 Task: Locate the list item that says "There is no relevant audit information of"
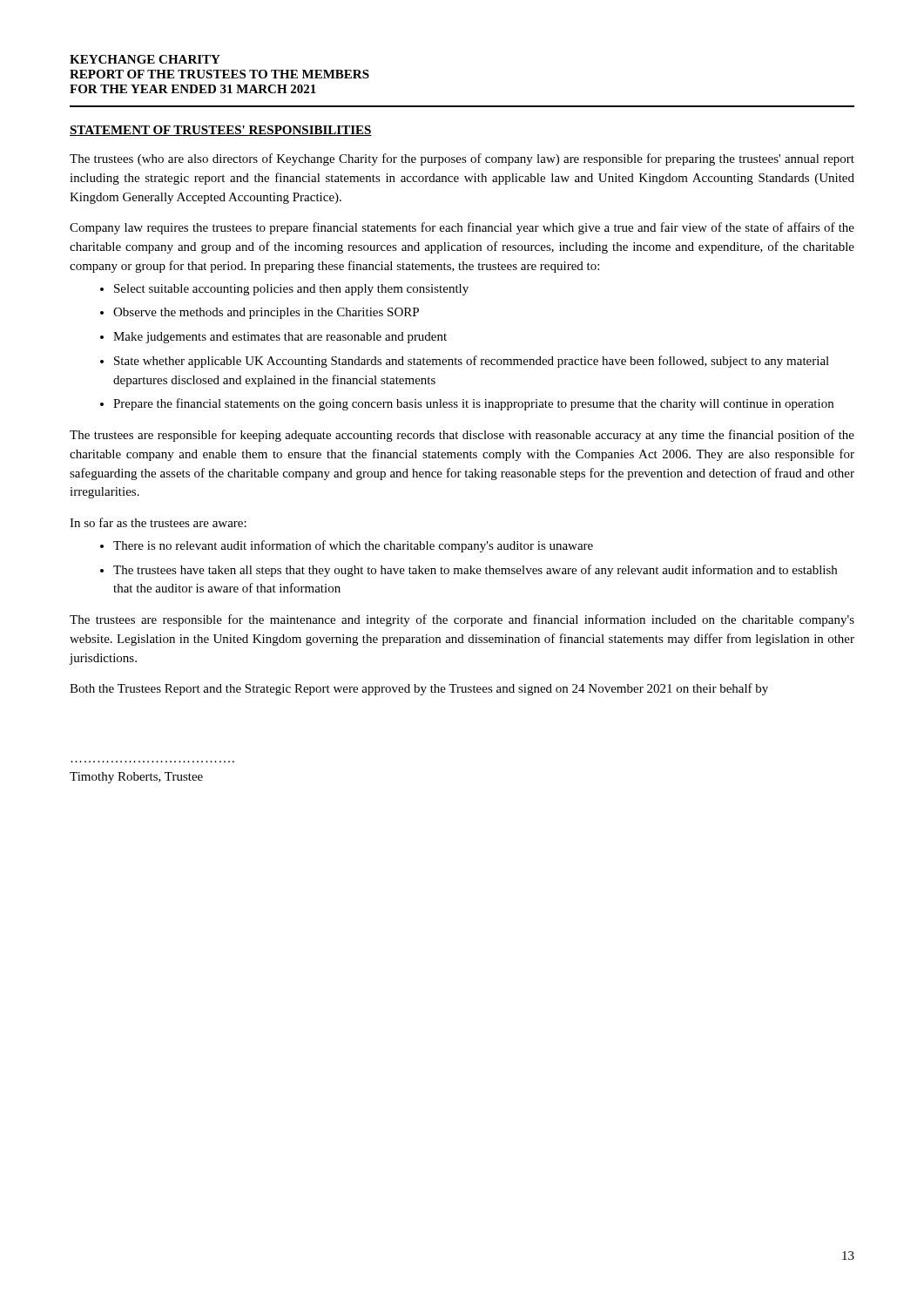pos(353,545)
